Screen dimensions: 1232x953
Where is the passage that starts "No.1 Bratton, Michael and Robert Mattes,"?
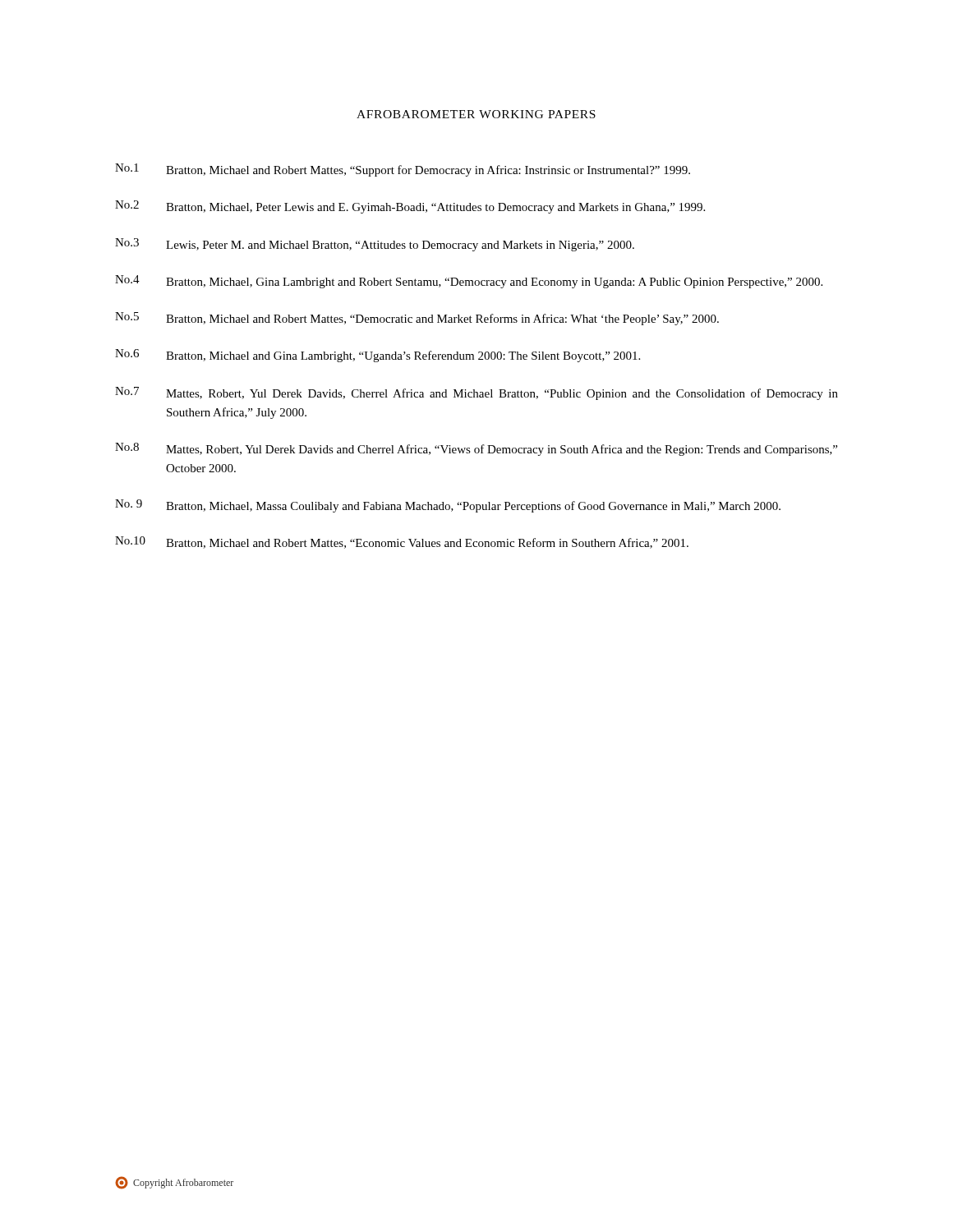point(476,171)
